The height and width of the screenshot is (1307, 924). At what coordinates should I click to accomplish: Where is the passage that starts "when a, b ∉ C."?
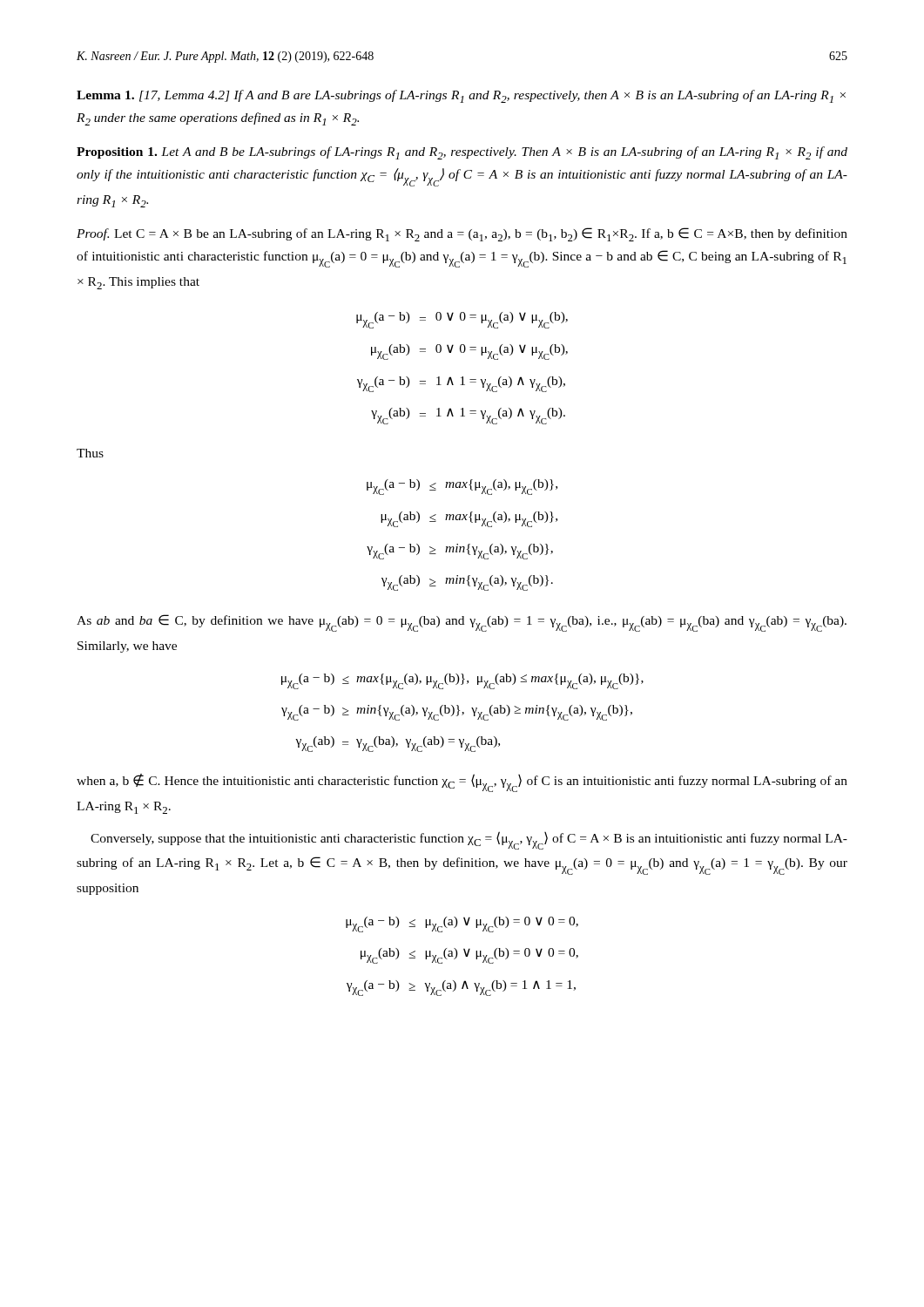click(462, 795)
